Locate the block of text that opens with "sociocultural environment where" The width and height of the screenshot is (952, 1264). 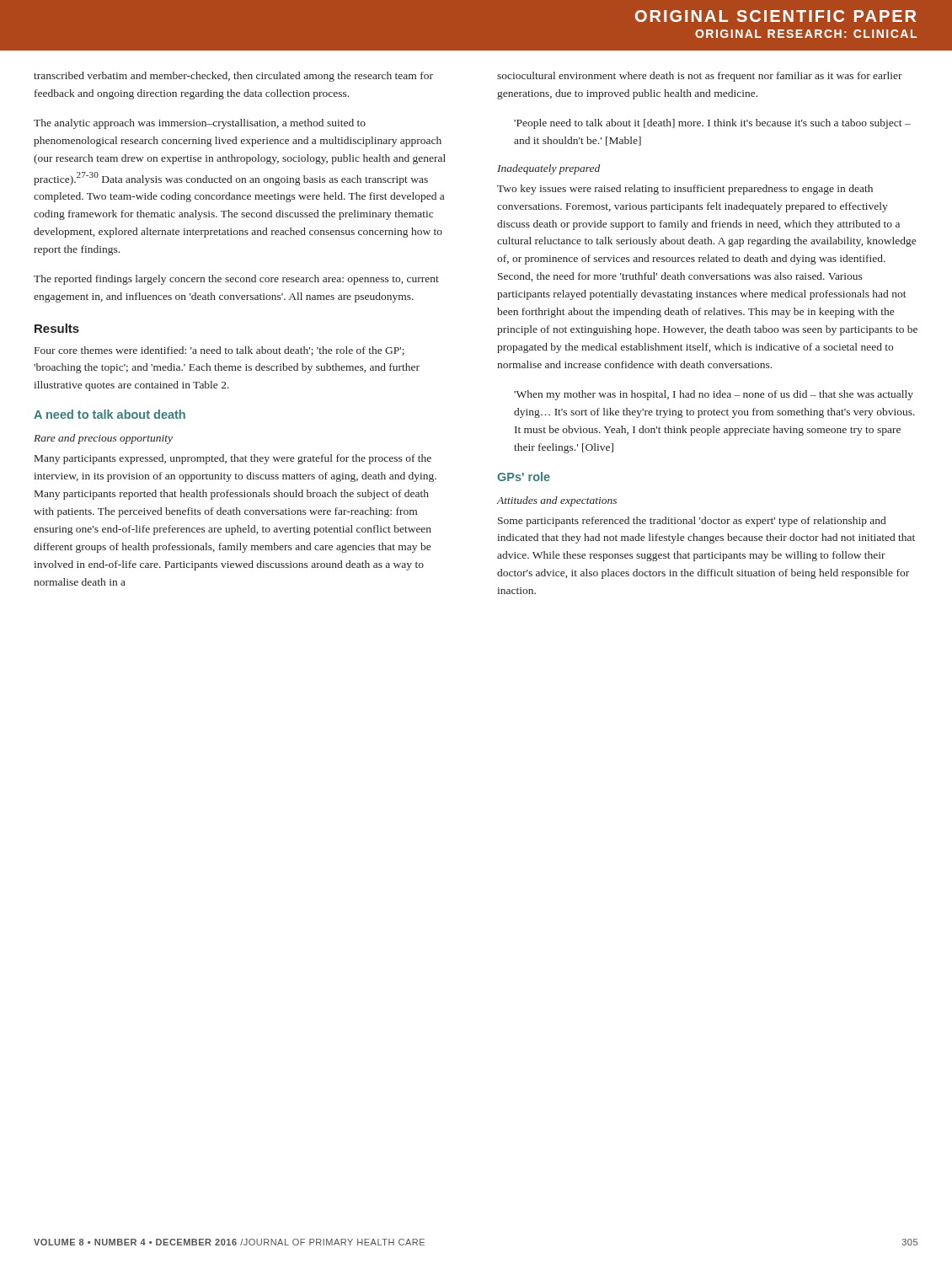[699, 84]
